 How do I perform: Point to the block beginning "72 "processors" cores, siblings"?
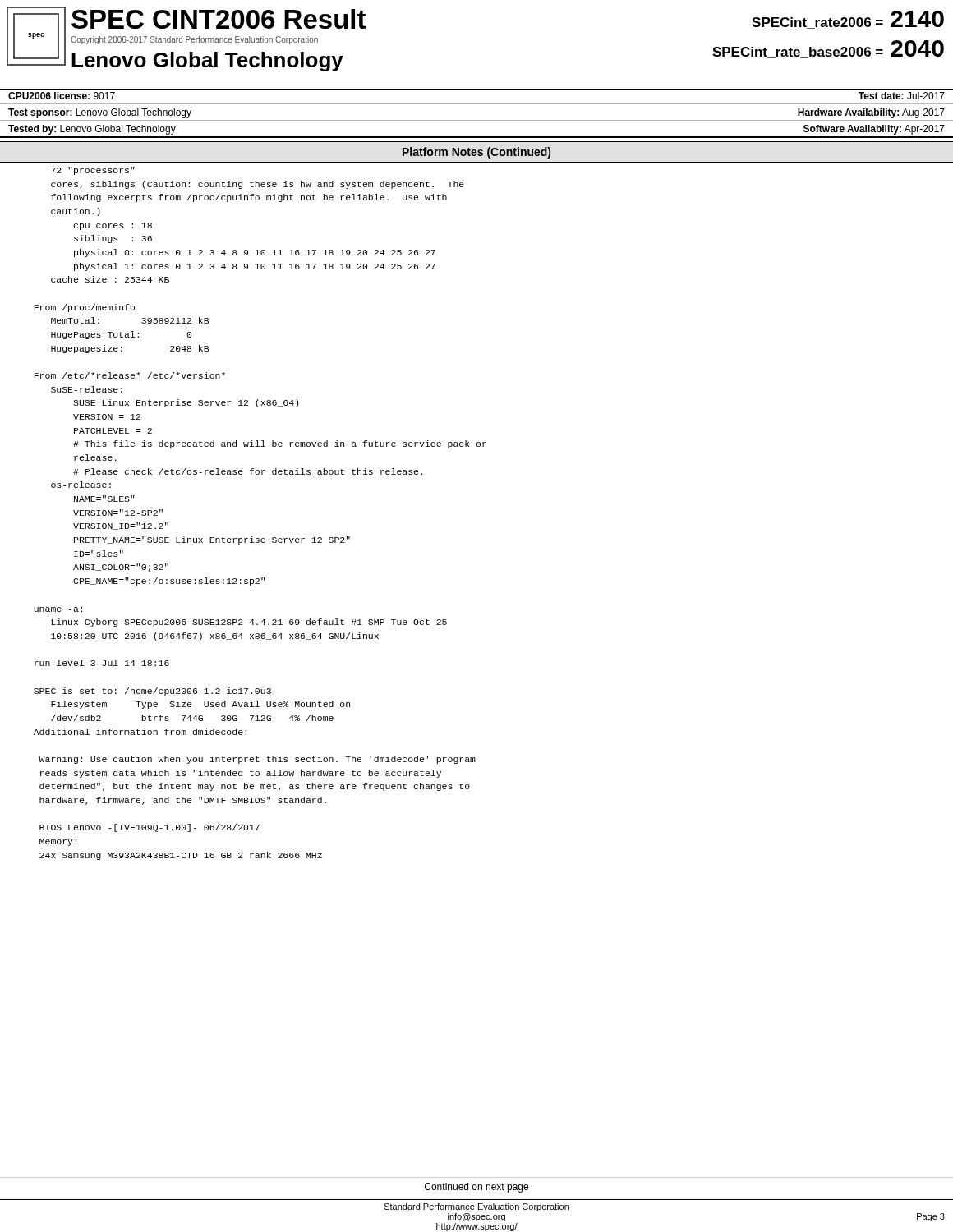pos(93,171)
